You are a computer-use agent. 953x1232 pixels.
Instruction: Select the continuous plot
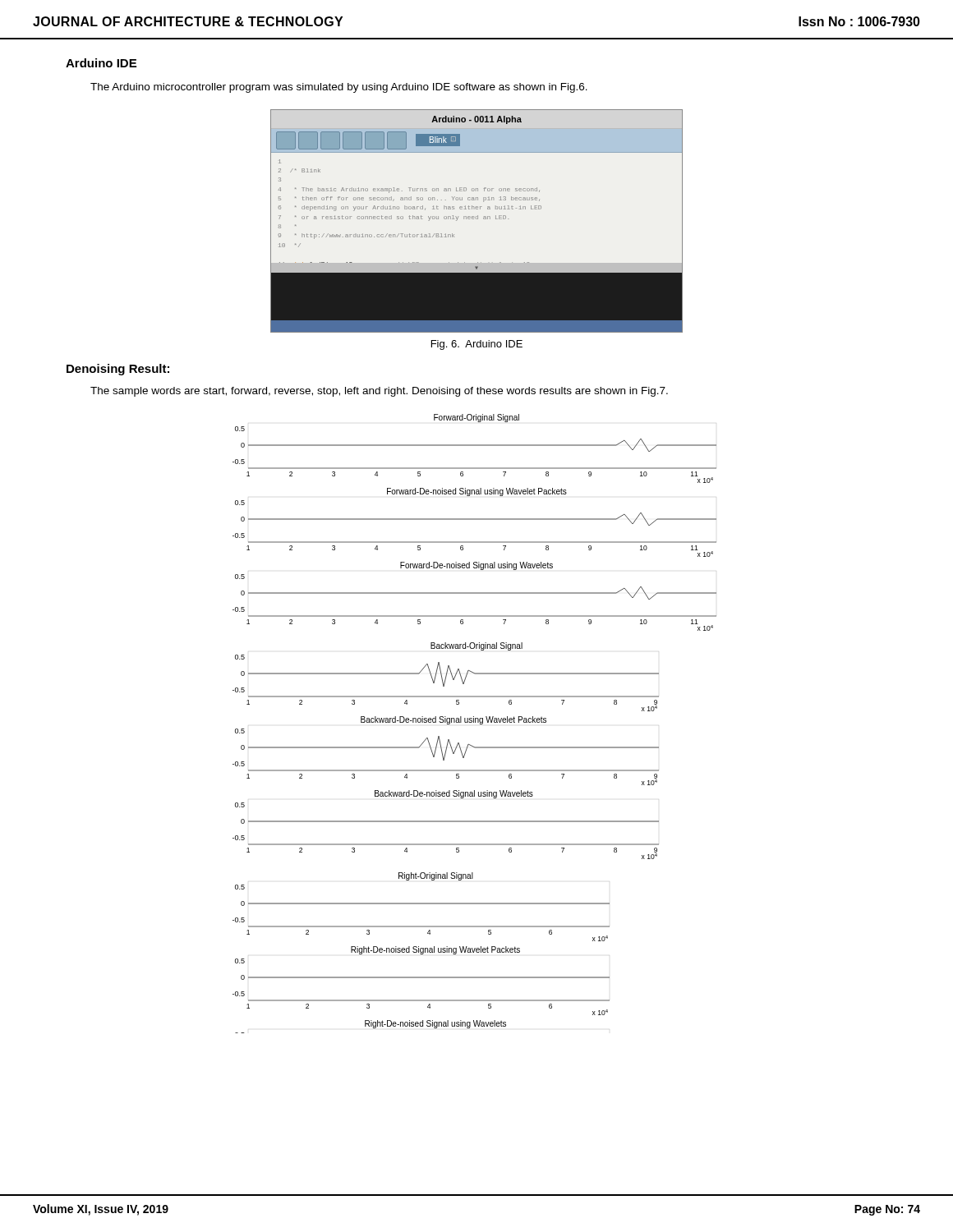coord(476,721)
